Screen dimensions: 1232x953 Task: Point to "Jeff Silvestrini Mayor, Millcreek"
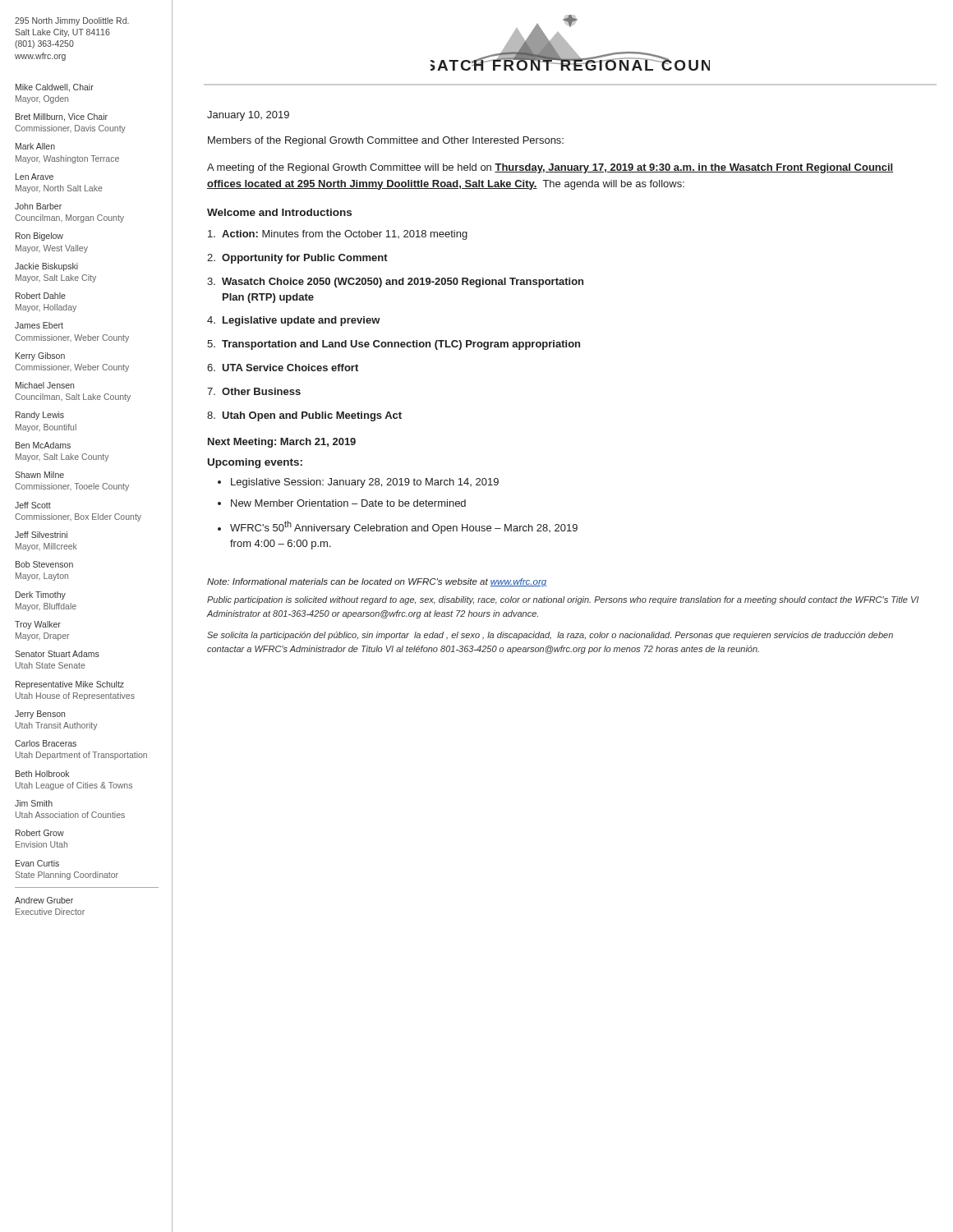[x=41, y=535]
